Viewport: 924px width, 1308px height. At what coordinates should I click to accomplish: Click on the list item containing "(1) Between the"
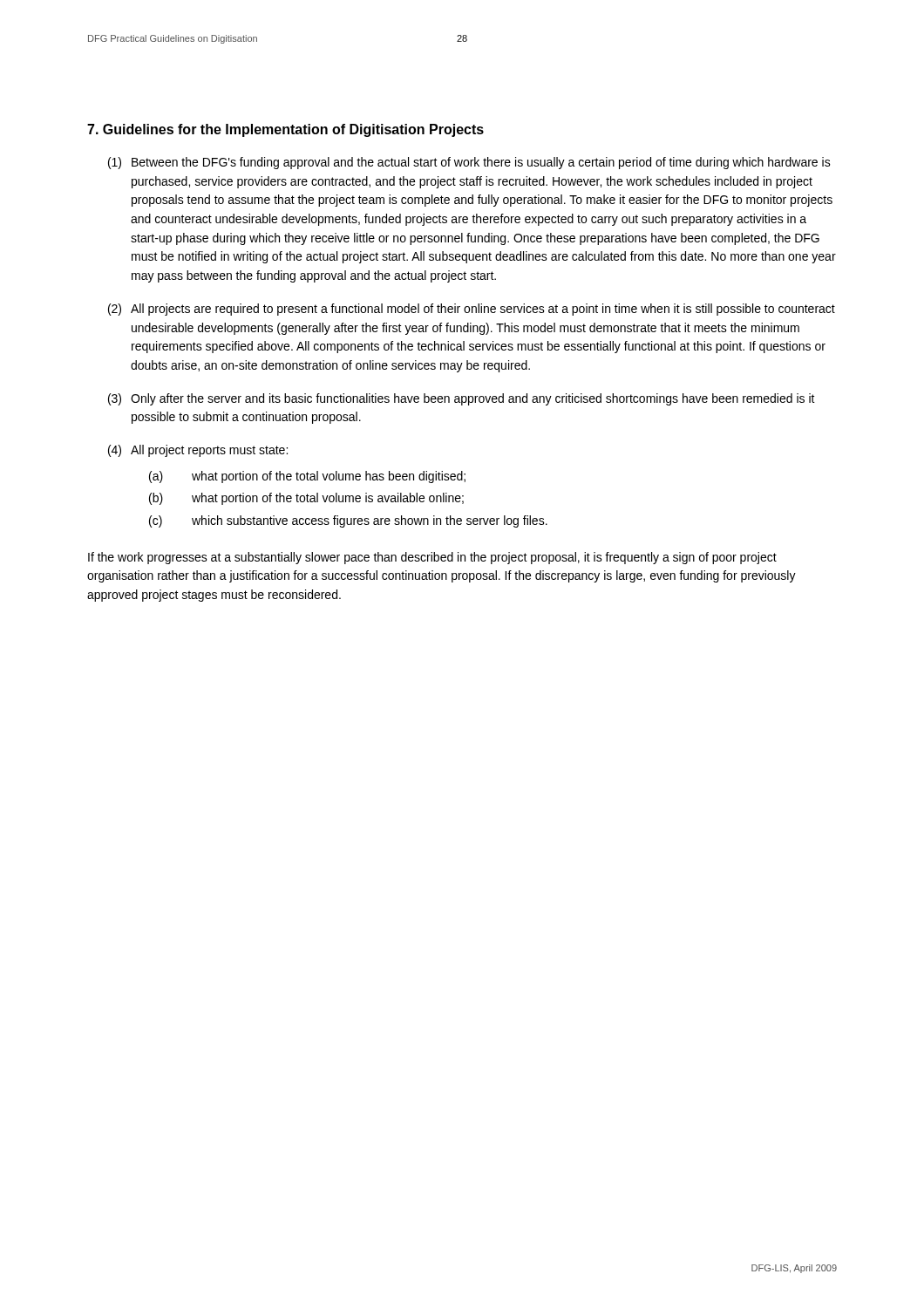pyautogui.click(x=462, y=220)
